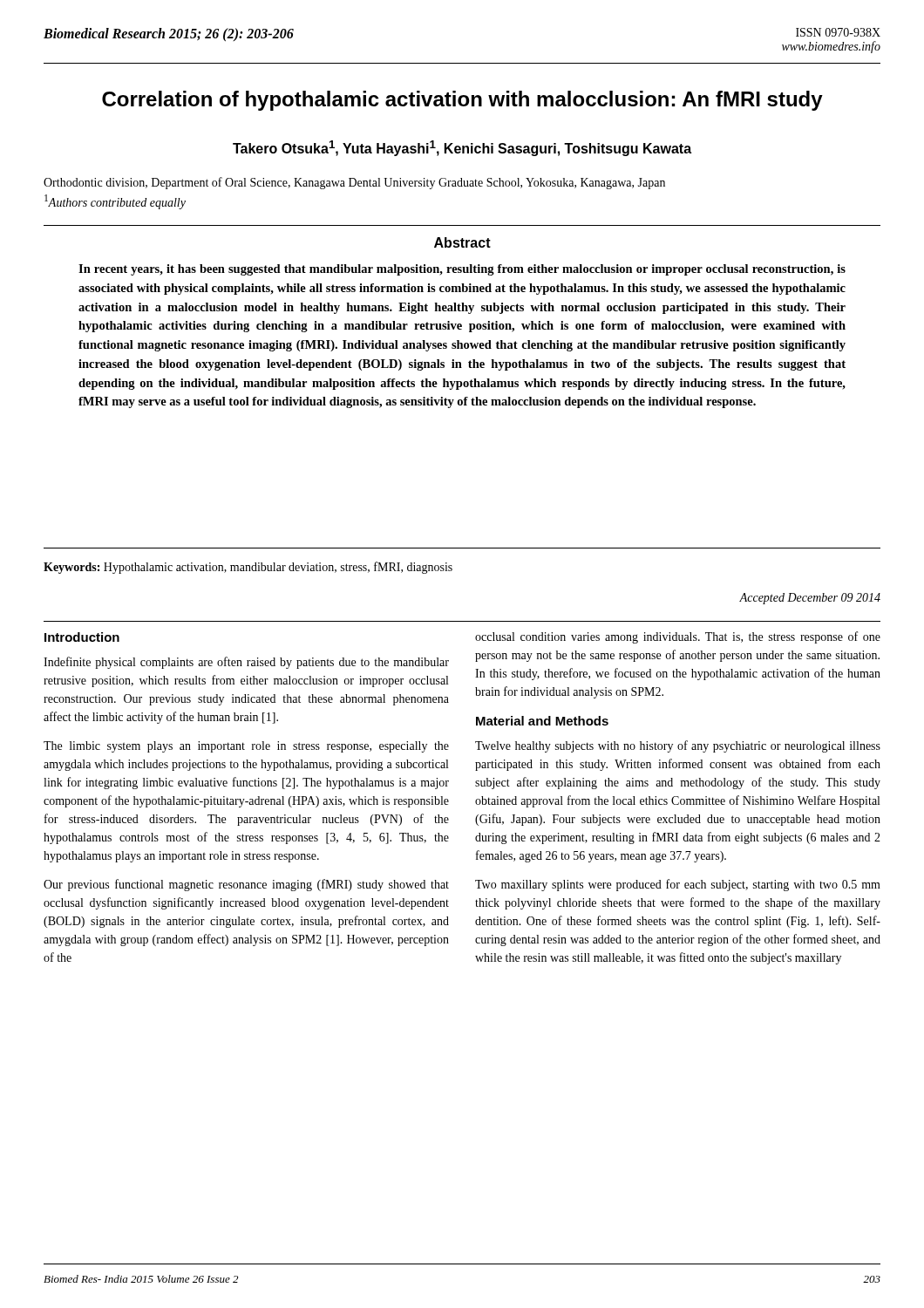924x1308 pixels.
Task: Select the block starting "Keywords: Hypothalamic activation, mandibular deviation, stress, fMRI,"
Action: (248, 567)
